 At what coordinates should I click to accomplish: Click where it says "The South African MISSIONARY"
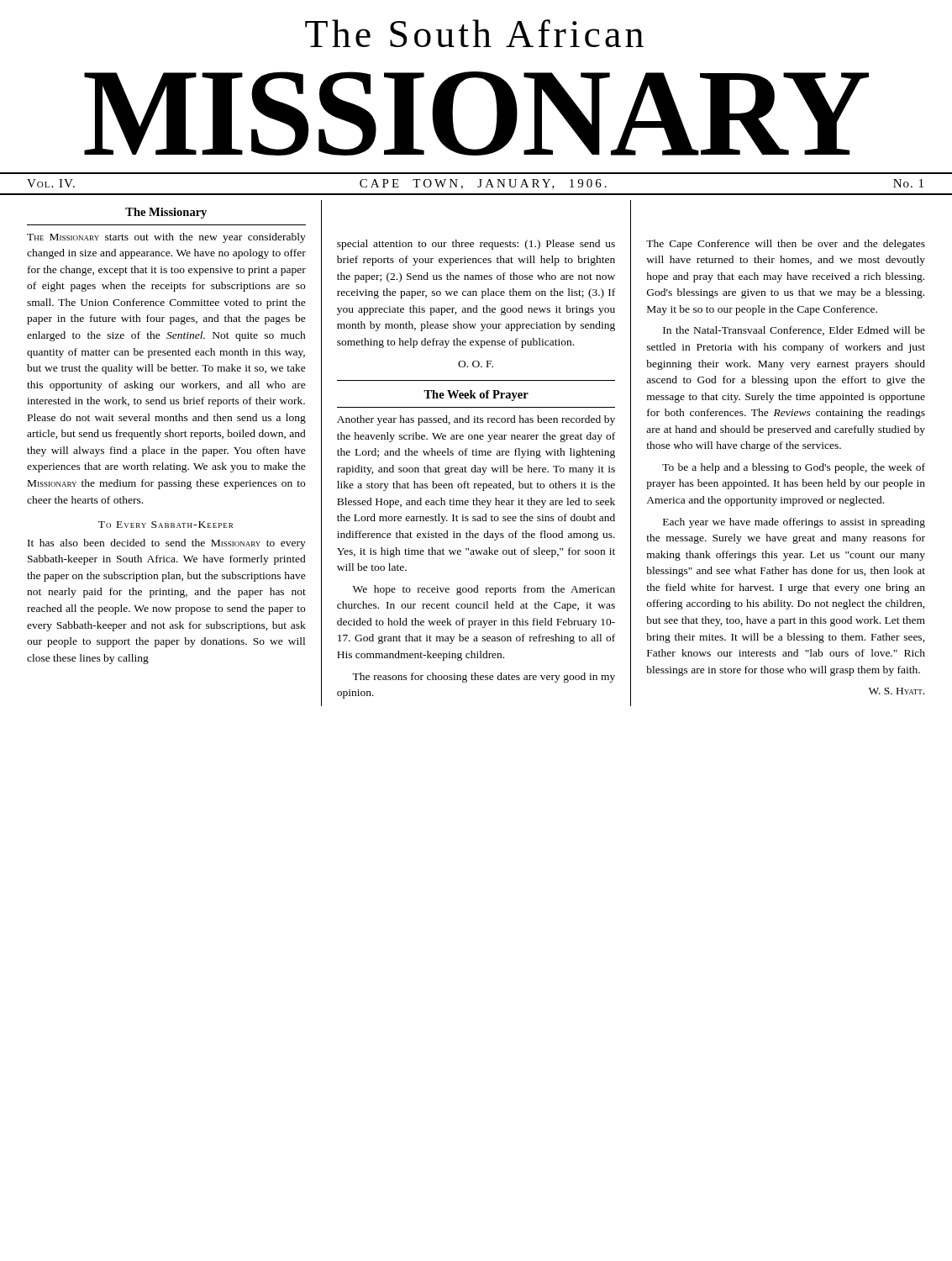476,92
